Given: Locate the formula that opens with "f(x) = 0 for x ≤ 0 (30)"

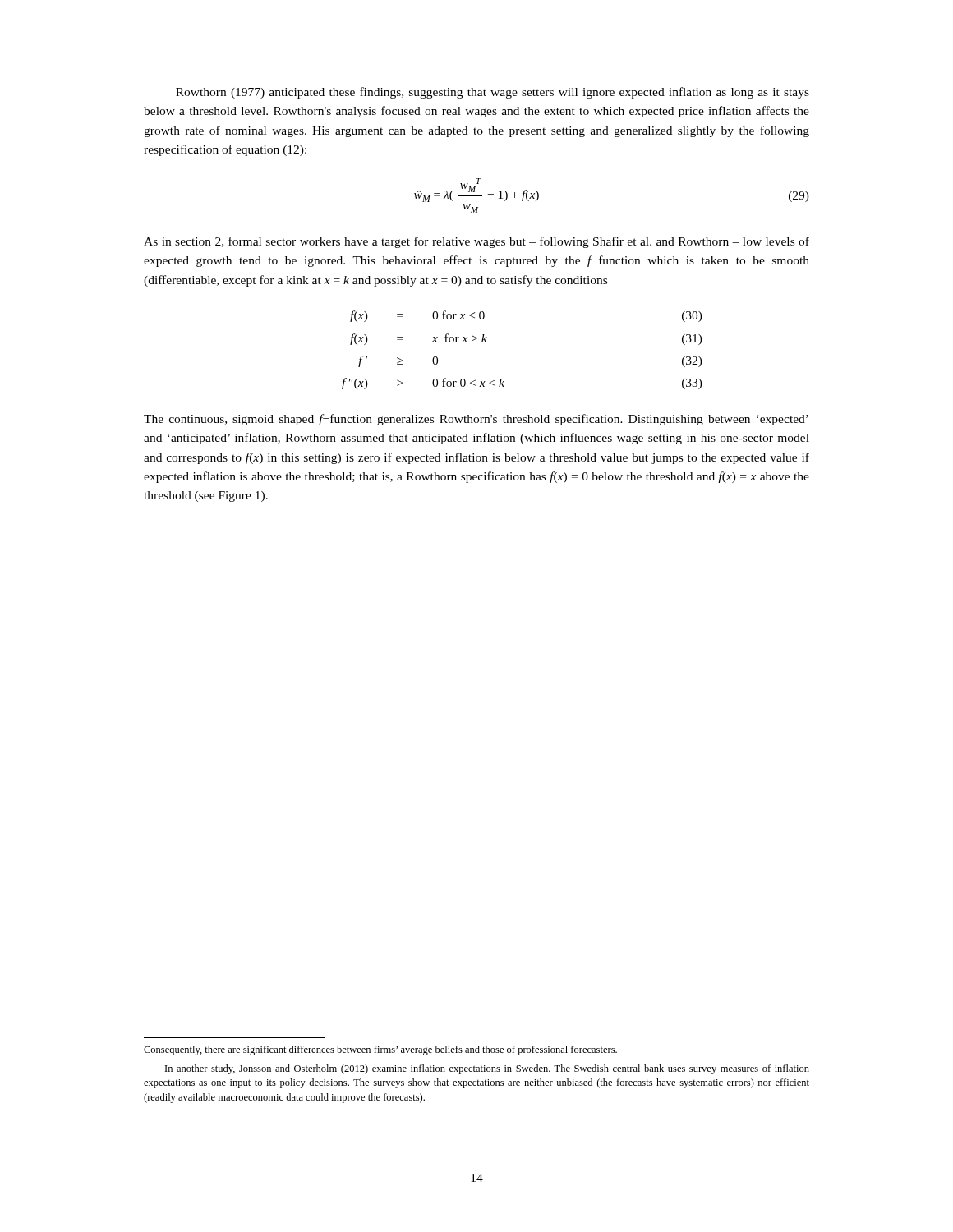Looking at the screenshot, I should click(x=476, y=349).
